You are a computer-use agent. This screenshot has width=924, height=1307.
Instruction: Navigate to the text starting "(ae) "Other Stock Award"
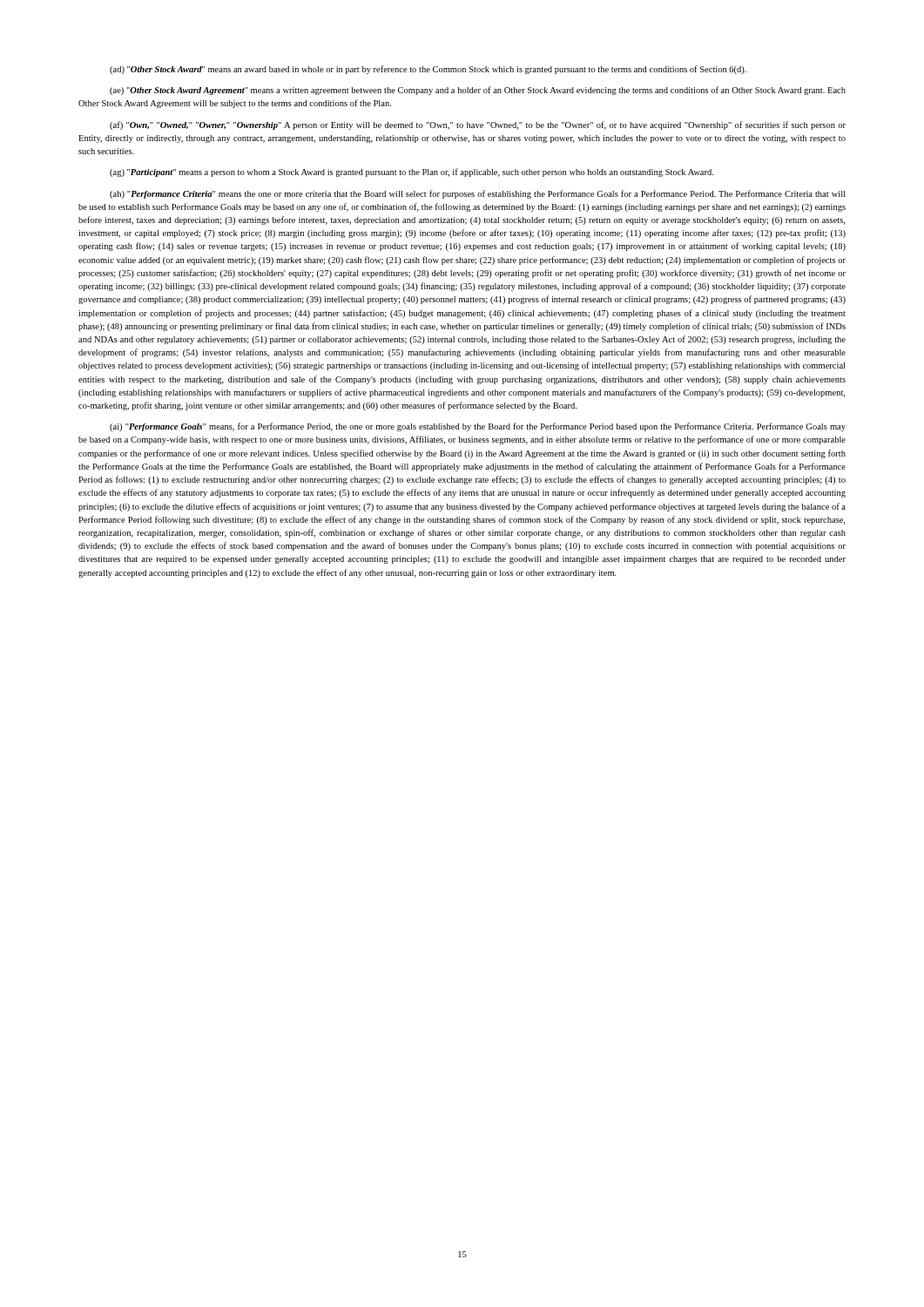coord(462,97)
